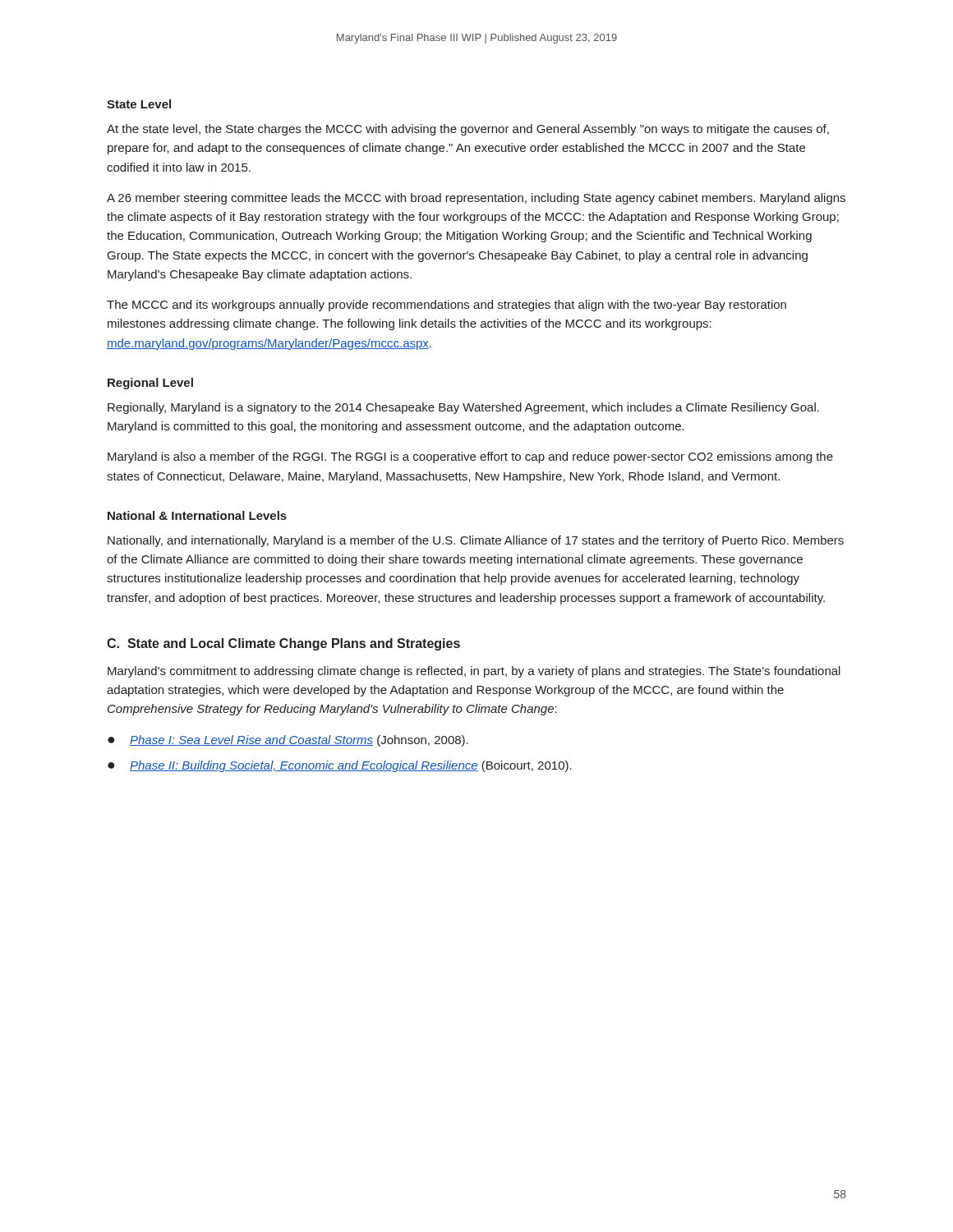
Task: Locate the passage starting "Maryland is also a member"
Action: click(x=470, y=466)
